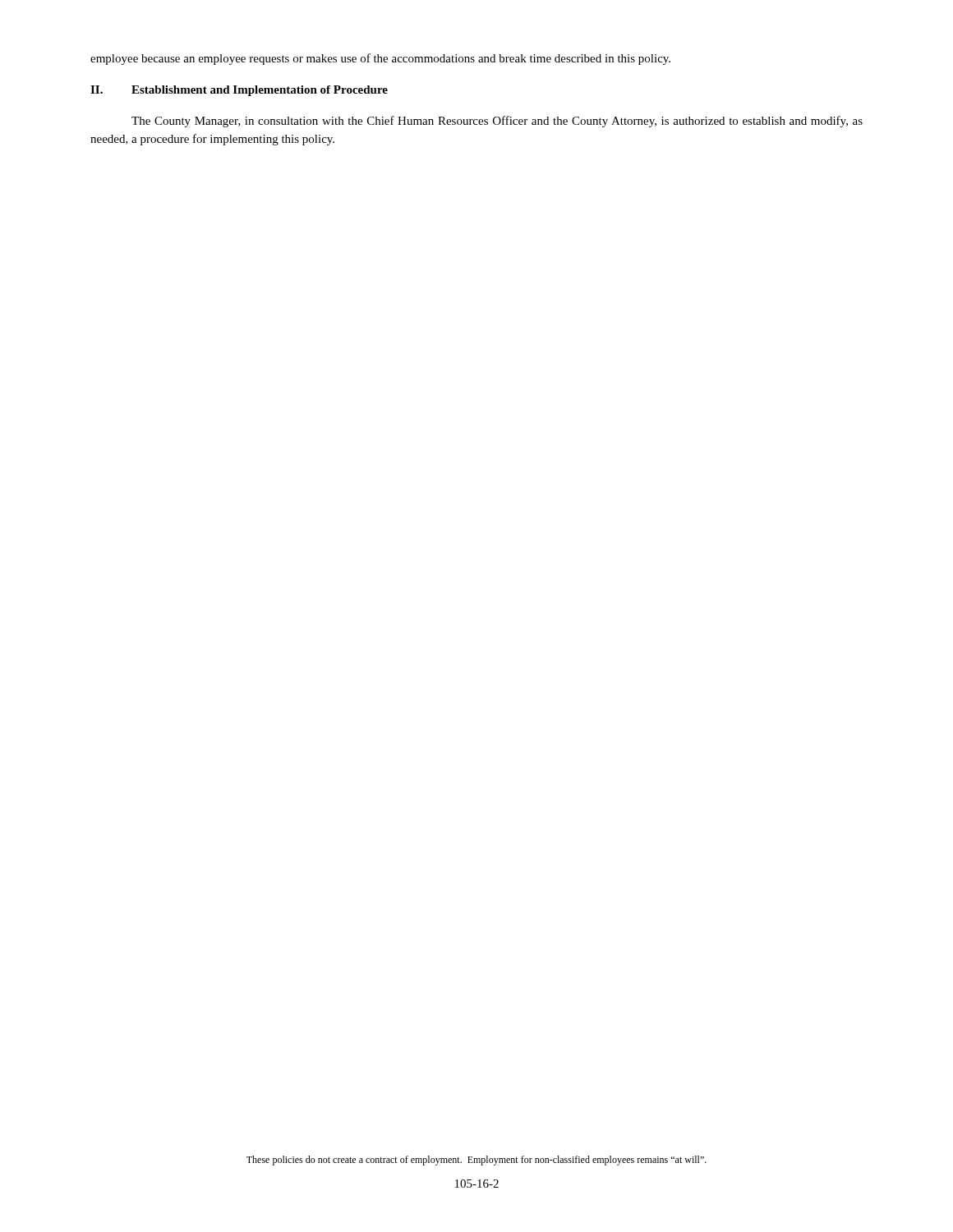Select the text block containing "The County Manager, in consultation with"
The image size is (953, 1232).
coord(476,130)
